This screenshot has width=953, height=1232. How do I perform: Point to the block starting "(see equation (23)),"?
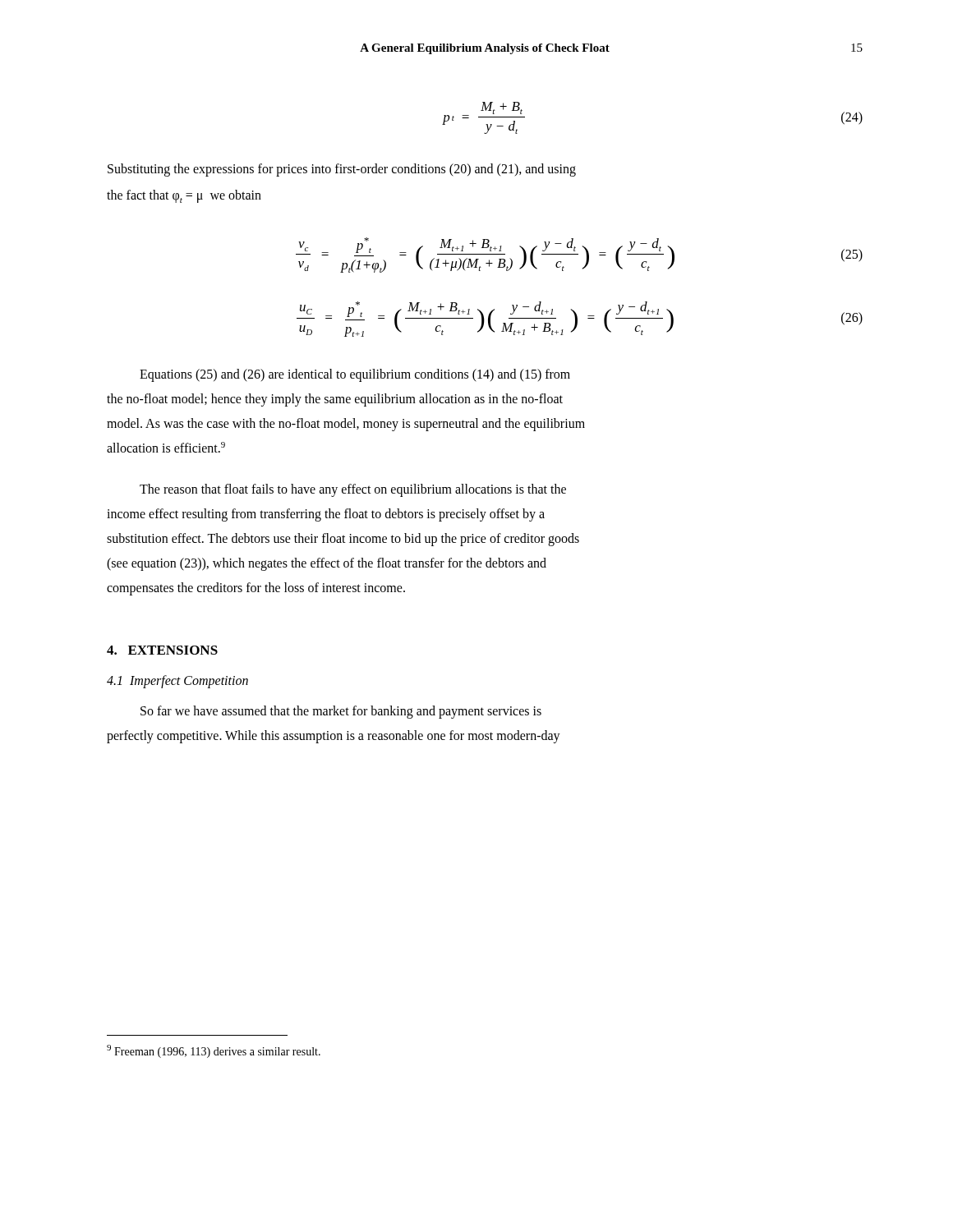tap(327, 563)
